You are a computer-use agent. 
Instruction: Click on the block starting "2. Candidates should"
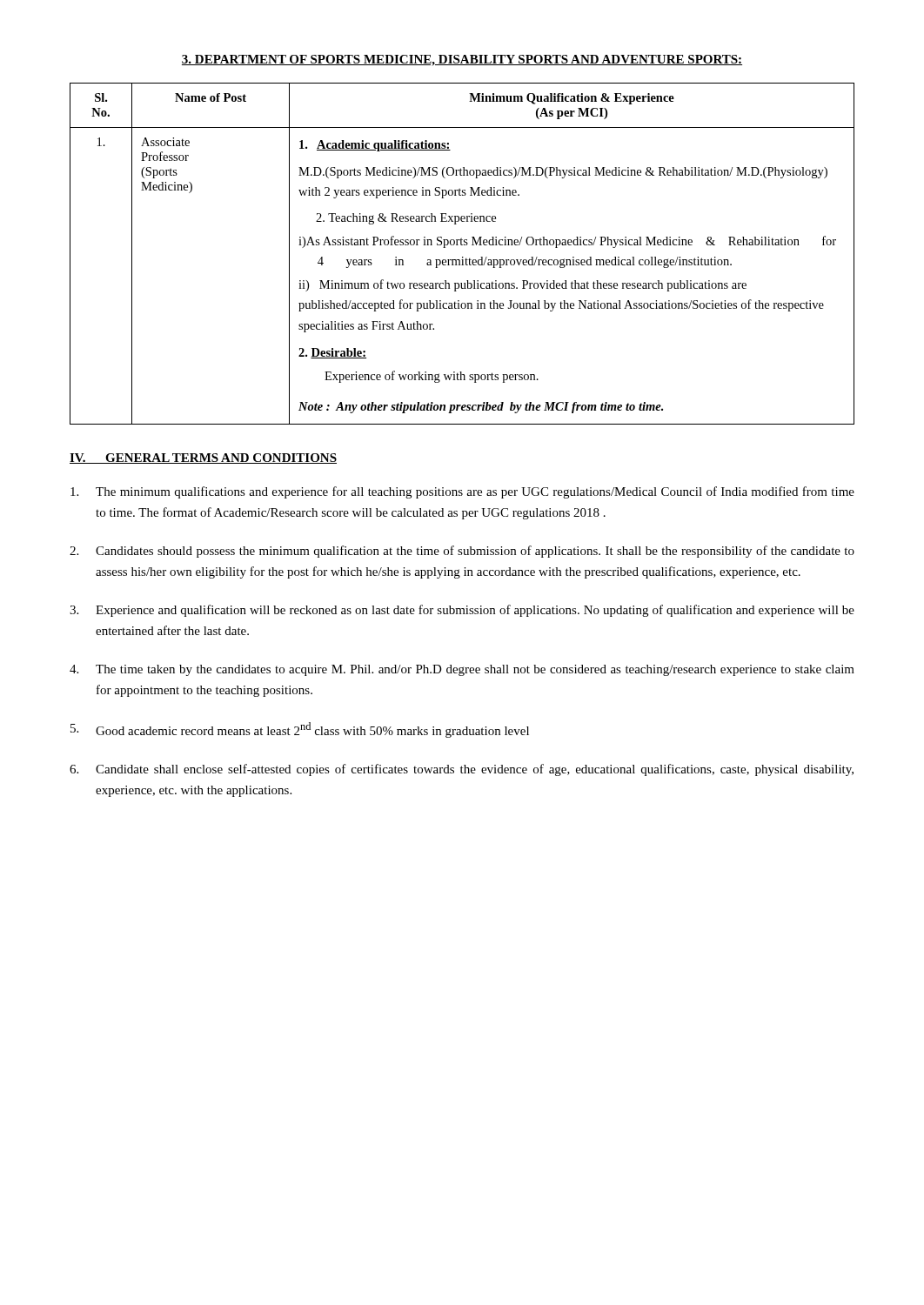pyautogui.click(x=462, y=561)
